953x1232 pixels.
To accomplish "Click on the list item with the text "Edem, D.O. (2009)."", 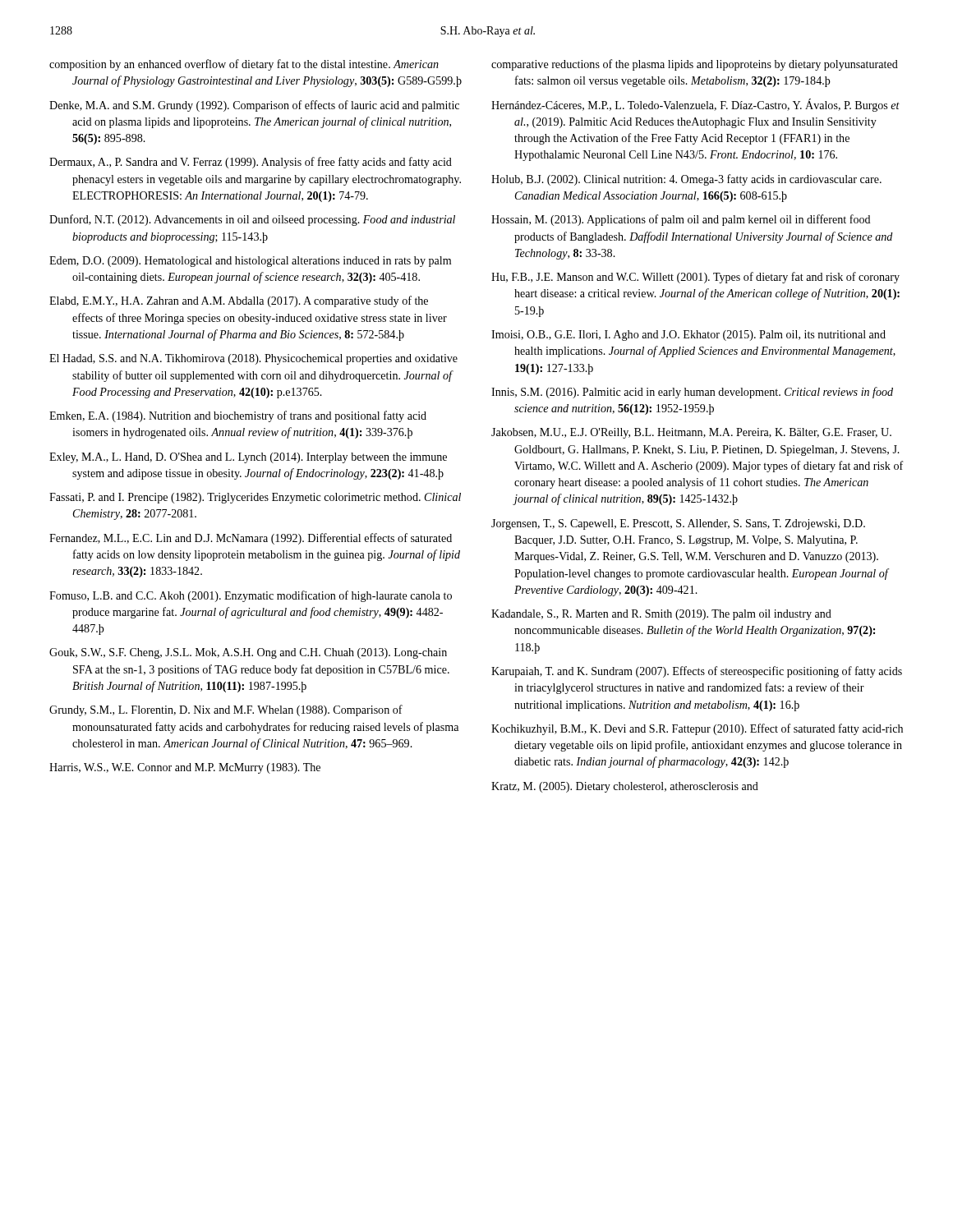I will [250, 269].
